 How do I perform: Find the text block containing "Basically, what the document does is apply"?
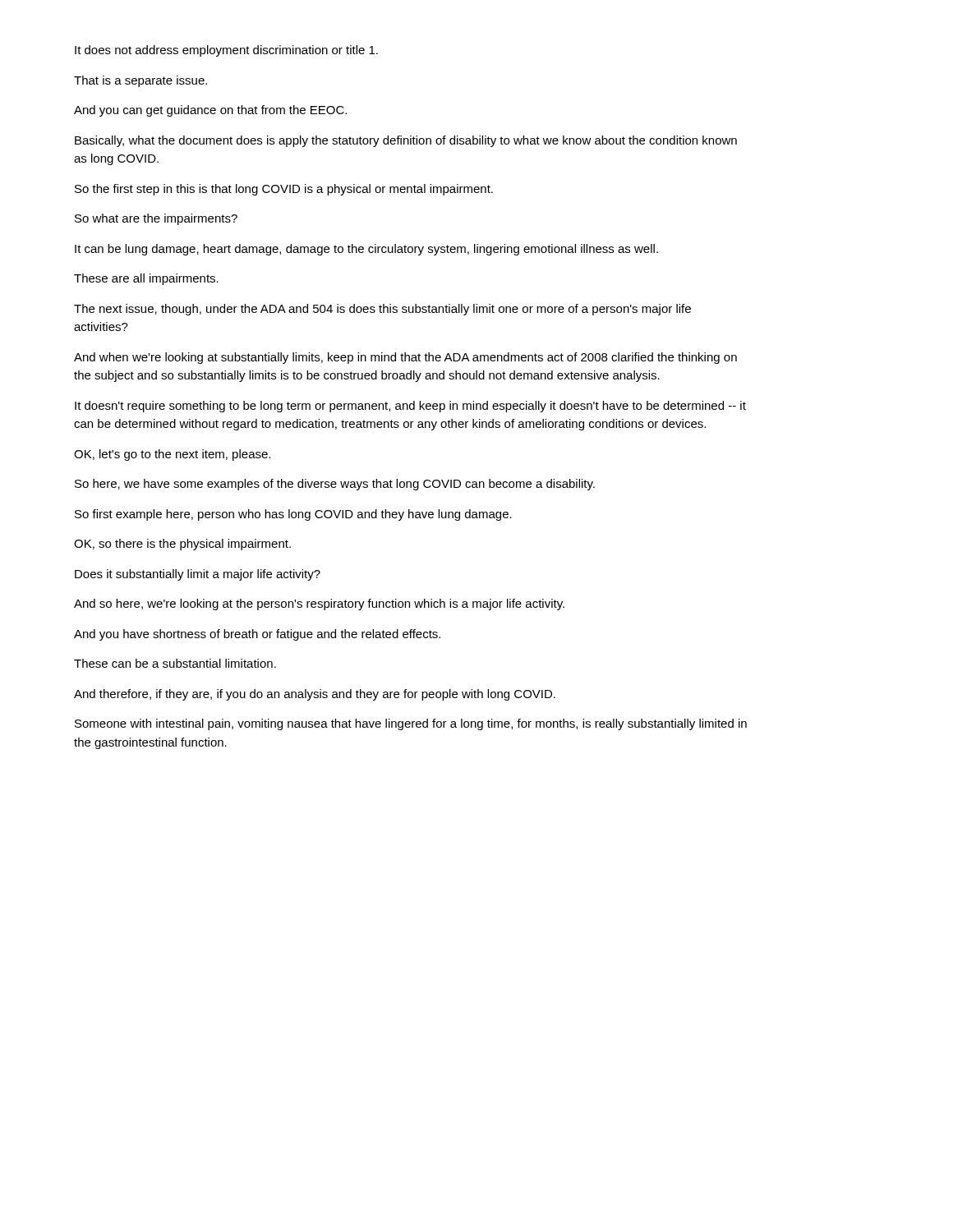[406, 149]
